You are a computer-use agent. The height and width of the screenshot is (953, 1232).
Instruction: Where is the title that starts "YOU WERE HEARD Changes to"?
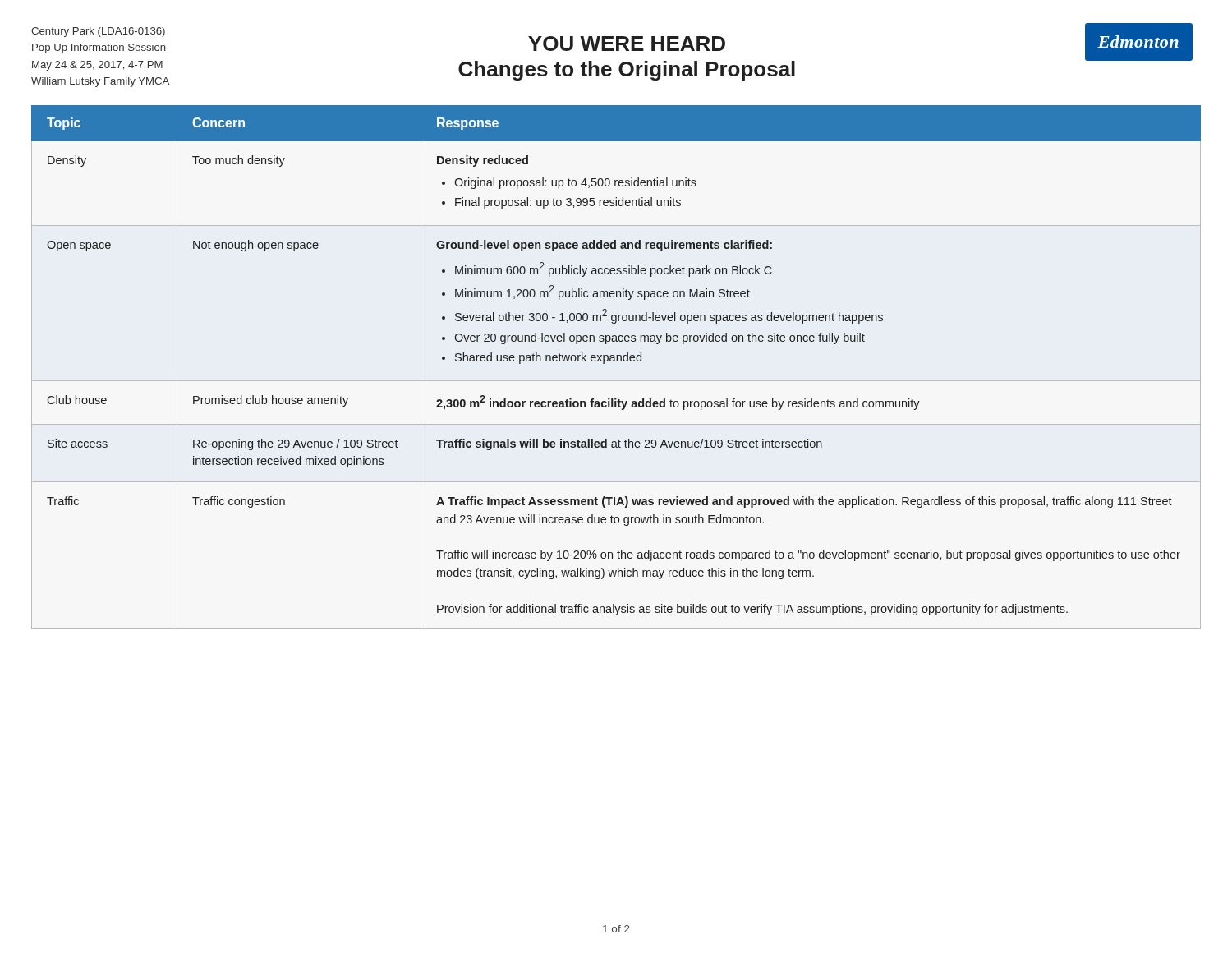[x=627, y=57]
